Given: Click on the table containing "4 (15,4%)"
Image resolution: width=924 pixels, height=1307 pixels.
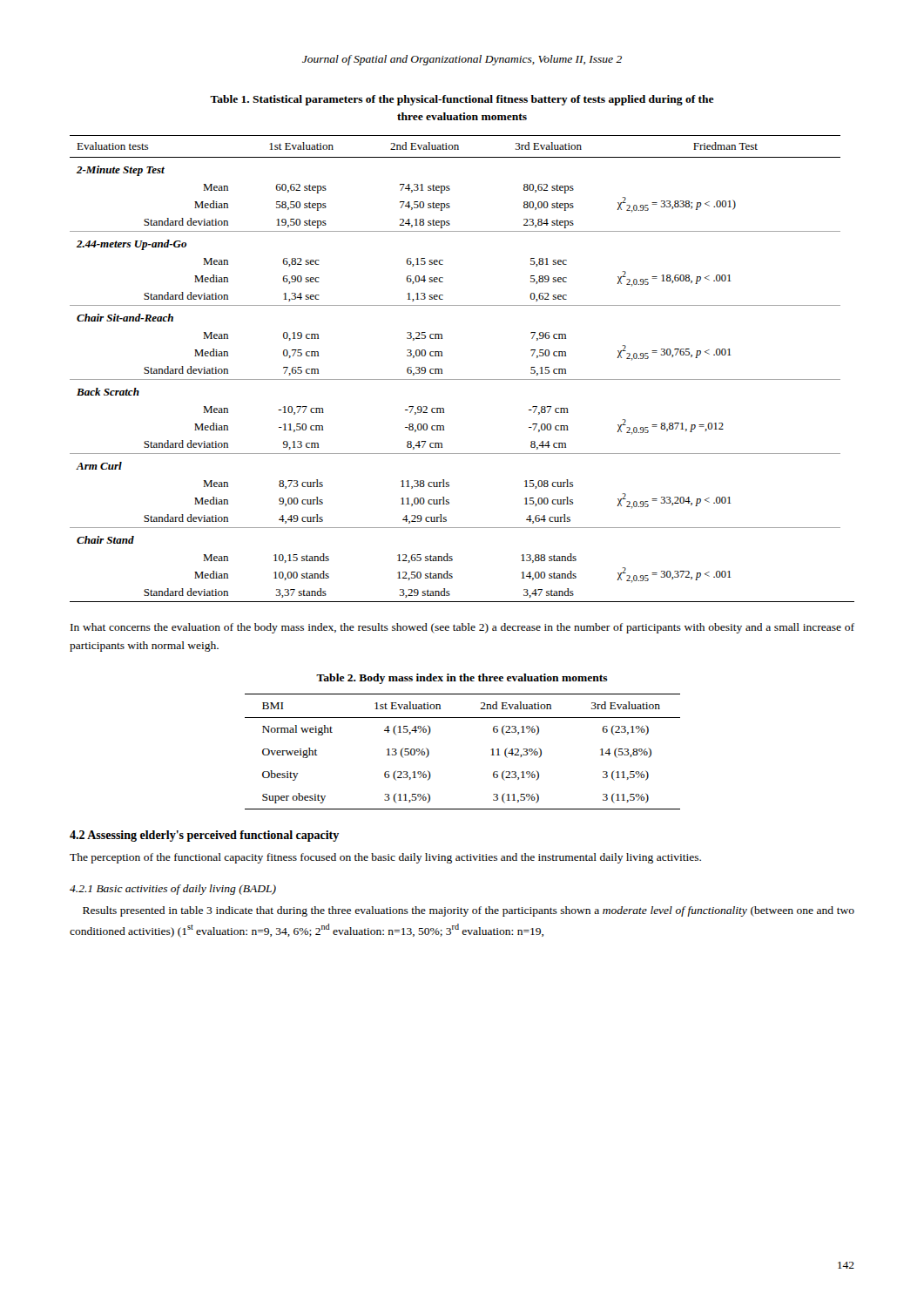Looking at the screenshot, I should click(x=462, y=751).
